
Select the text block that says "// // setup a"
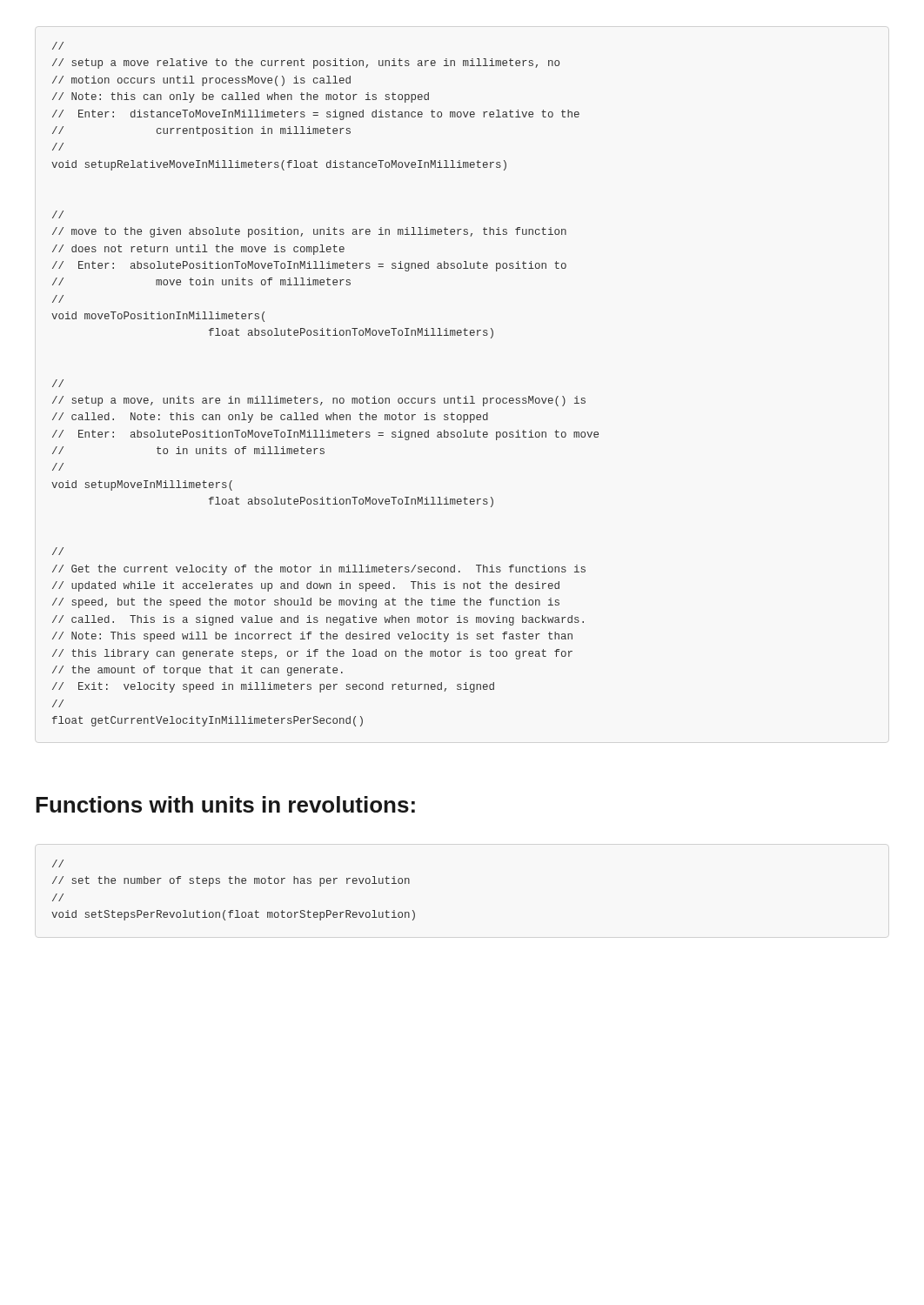(x=462, y=385)
